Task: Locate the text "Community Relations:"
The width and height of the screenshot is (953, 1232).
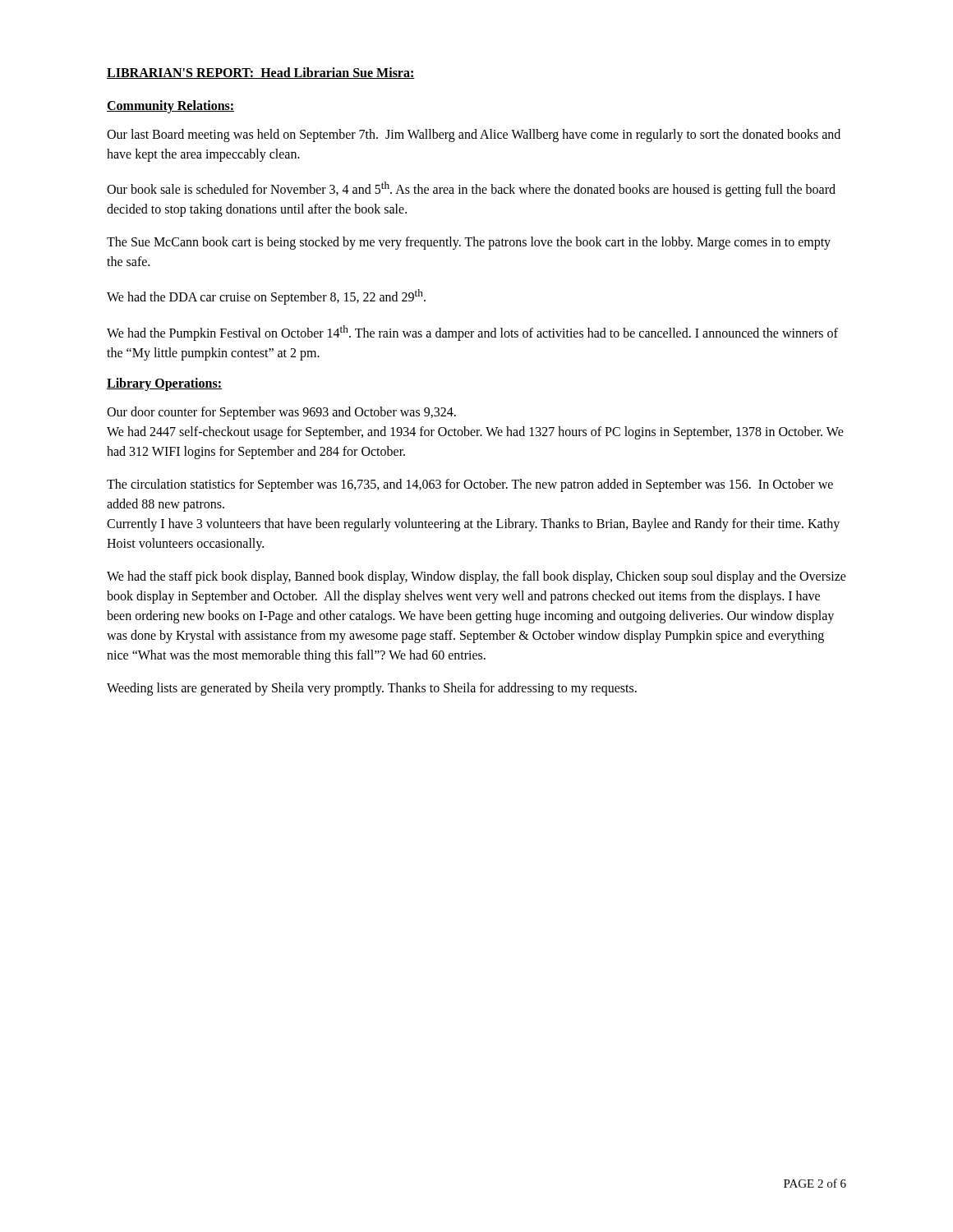Action: (171, 106)
